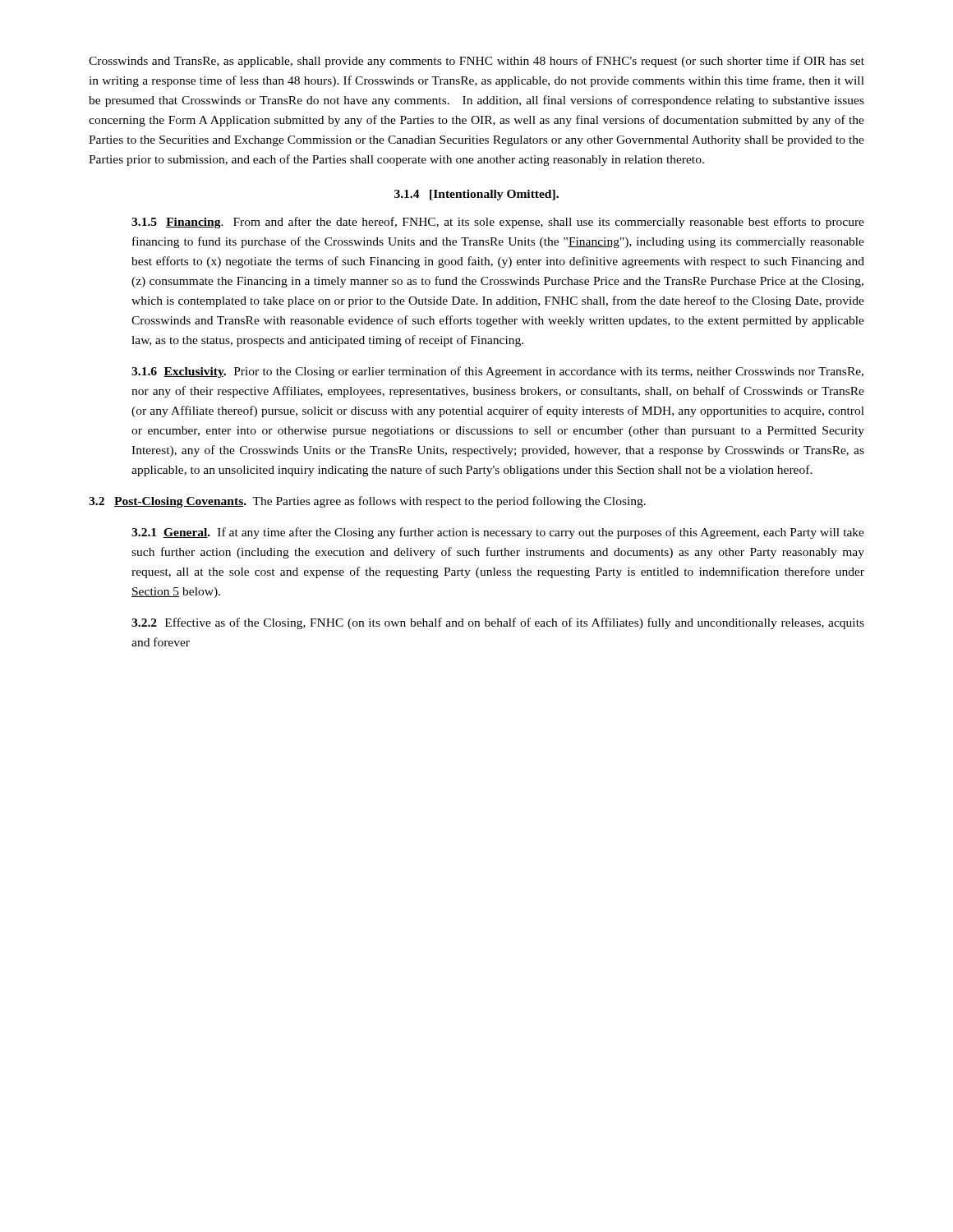
Task: Select the text block containing "1.5 Financing. From and"
Action: click(x=498, y=281)
